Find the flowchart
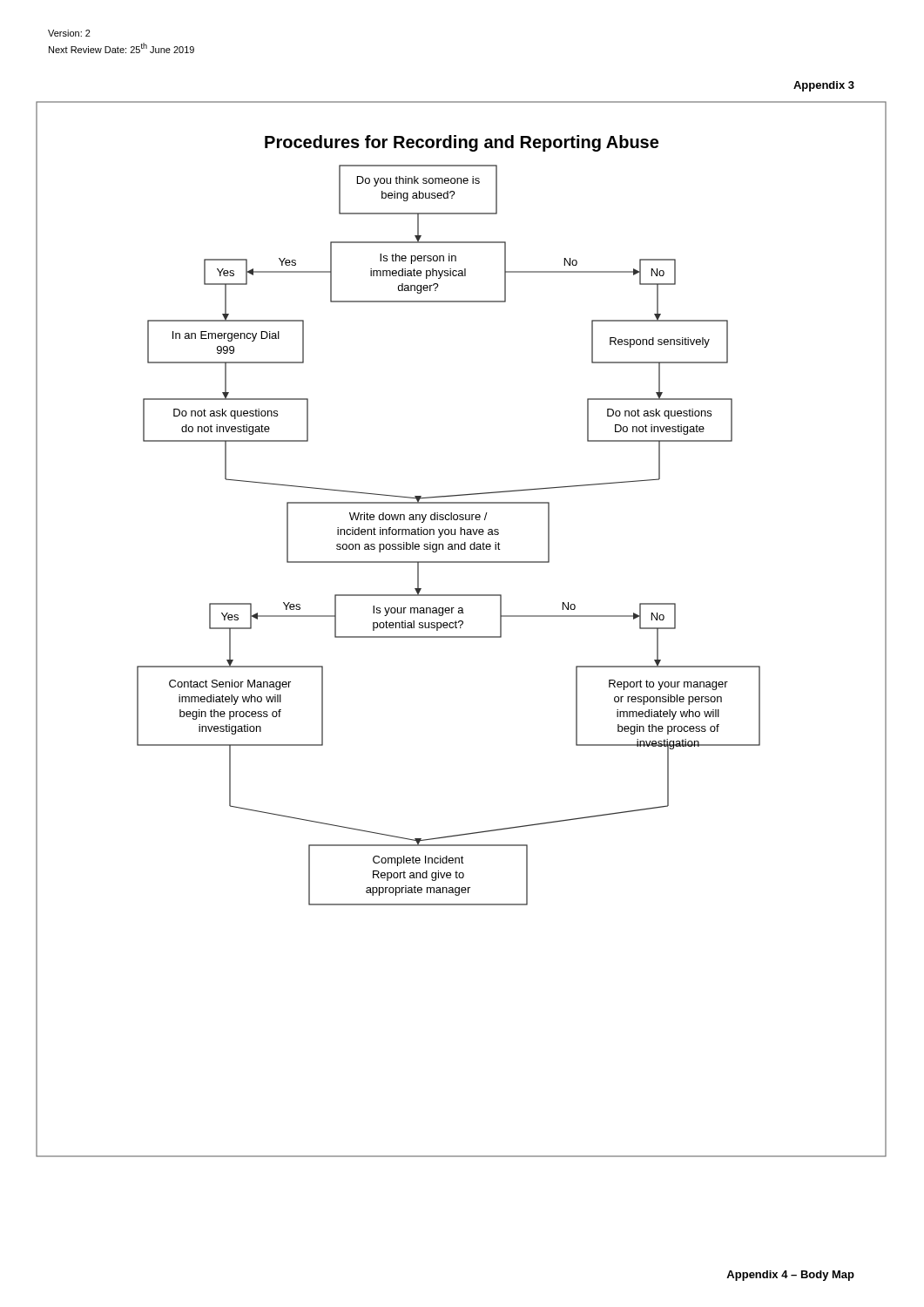924x1307 pixels. click(462, 645)
